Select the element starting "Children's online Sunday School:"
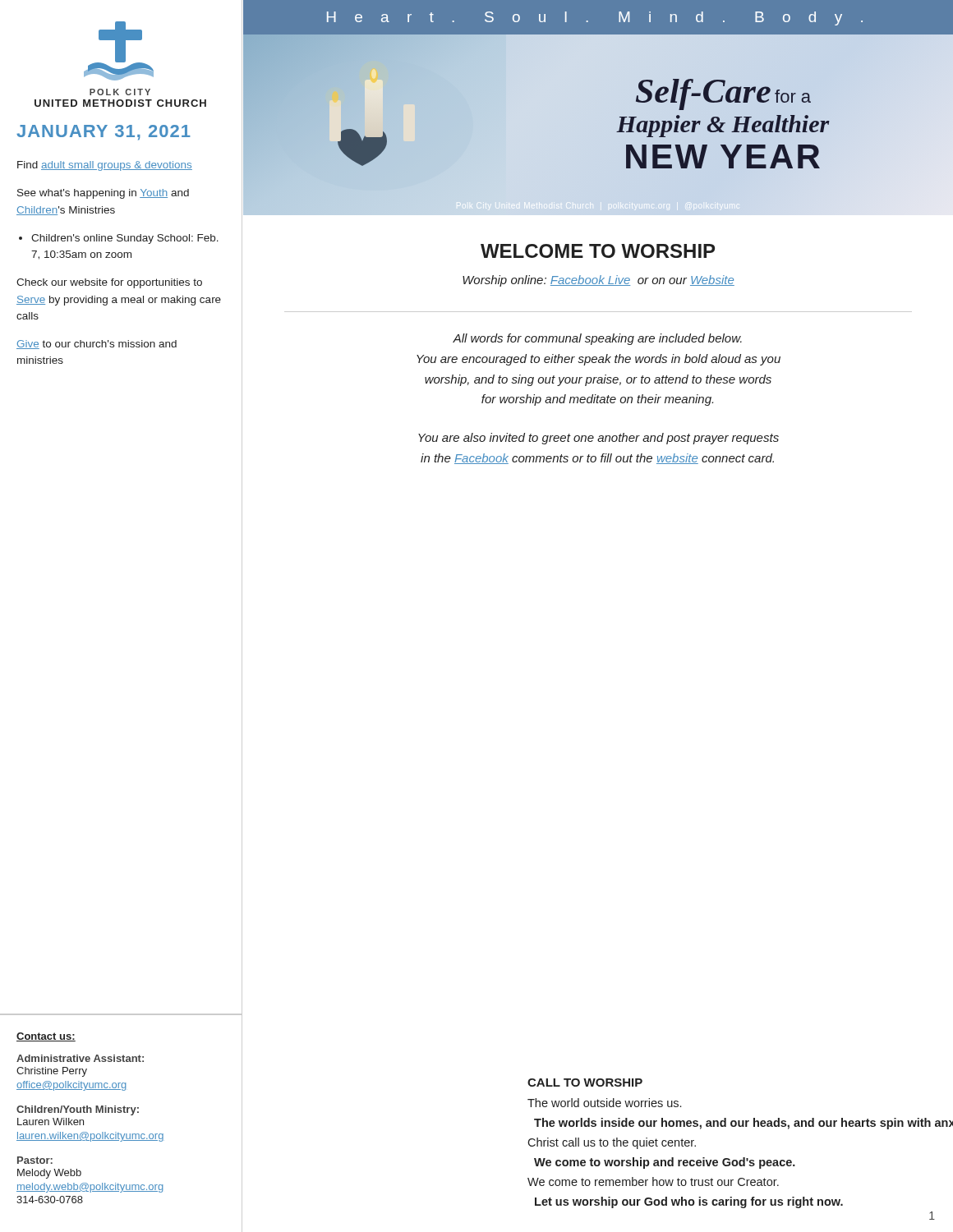Viewport: 953px width, 1232px height. tap(121, 247)
